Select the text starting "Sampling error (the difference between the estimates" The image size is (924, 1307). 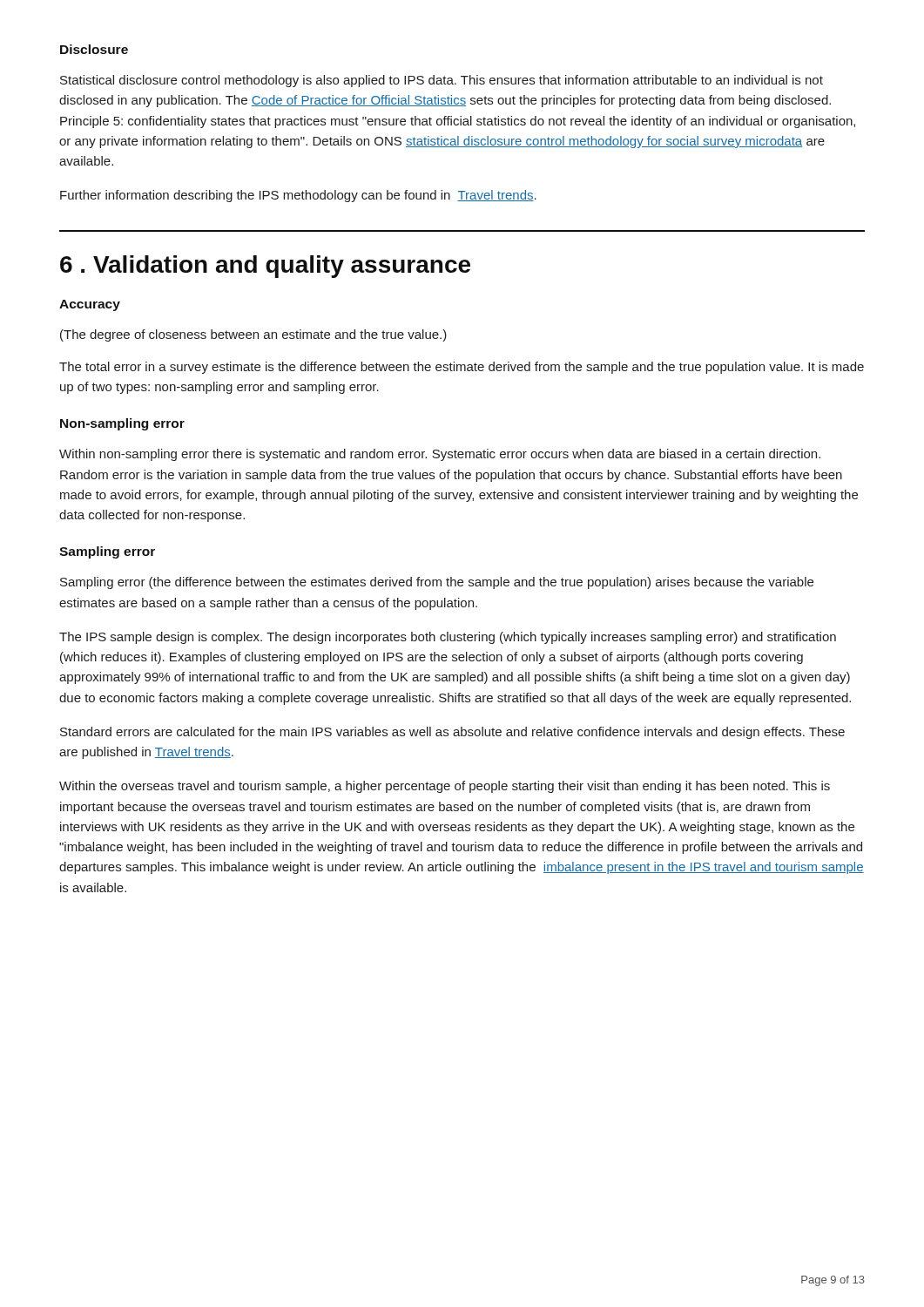[462, 592]
